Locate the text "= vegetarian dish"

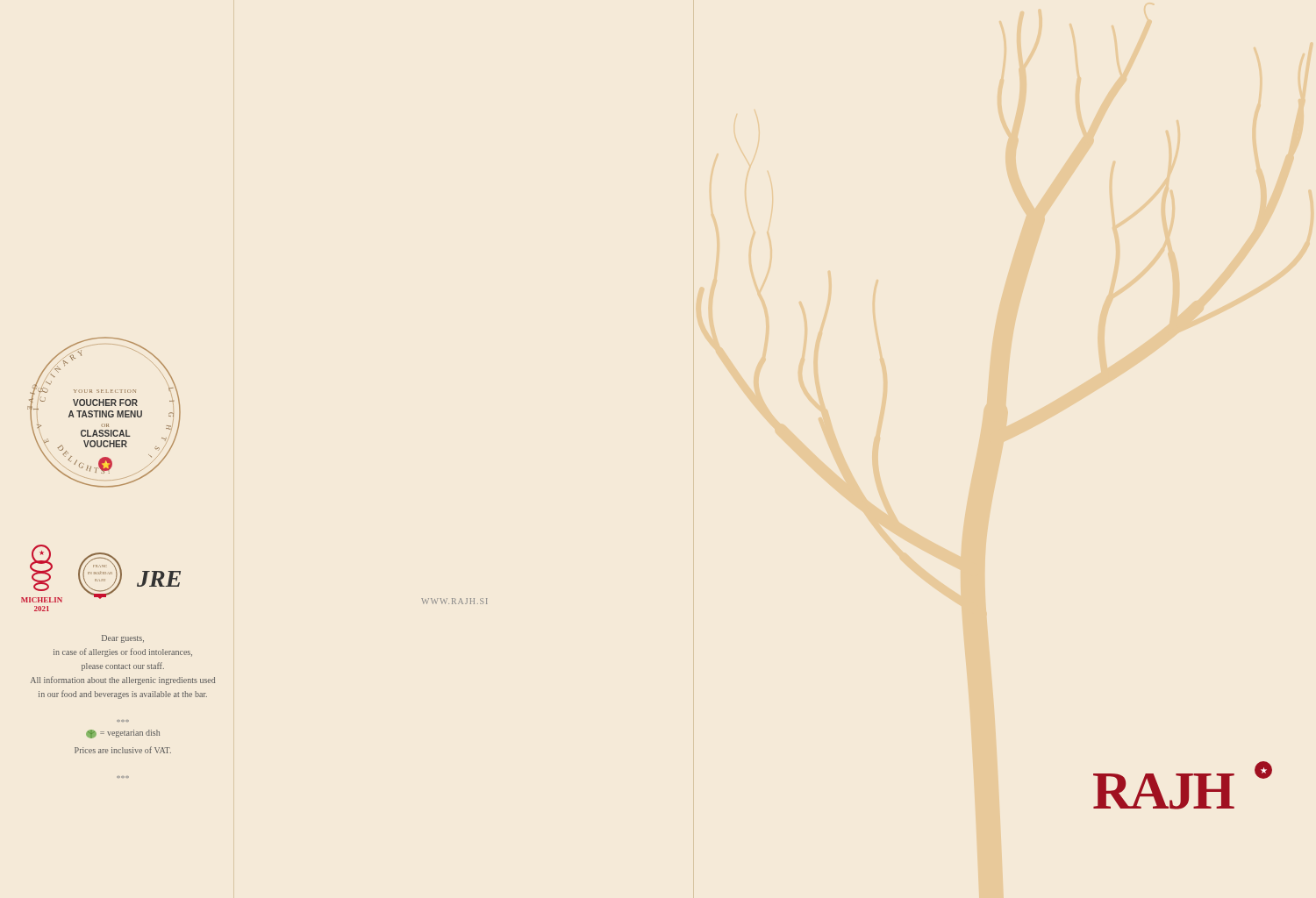pos(123,734)
